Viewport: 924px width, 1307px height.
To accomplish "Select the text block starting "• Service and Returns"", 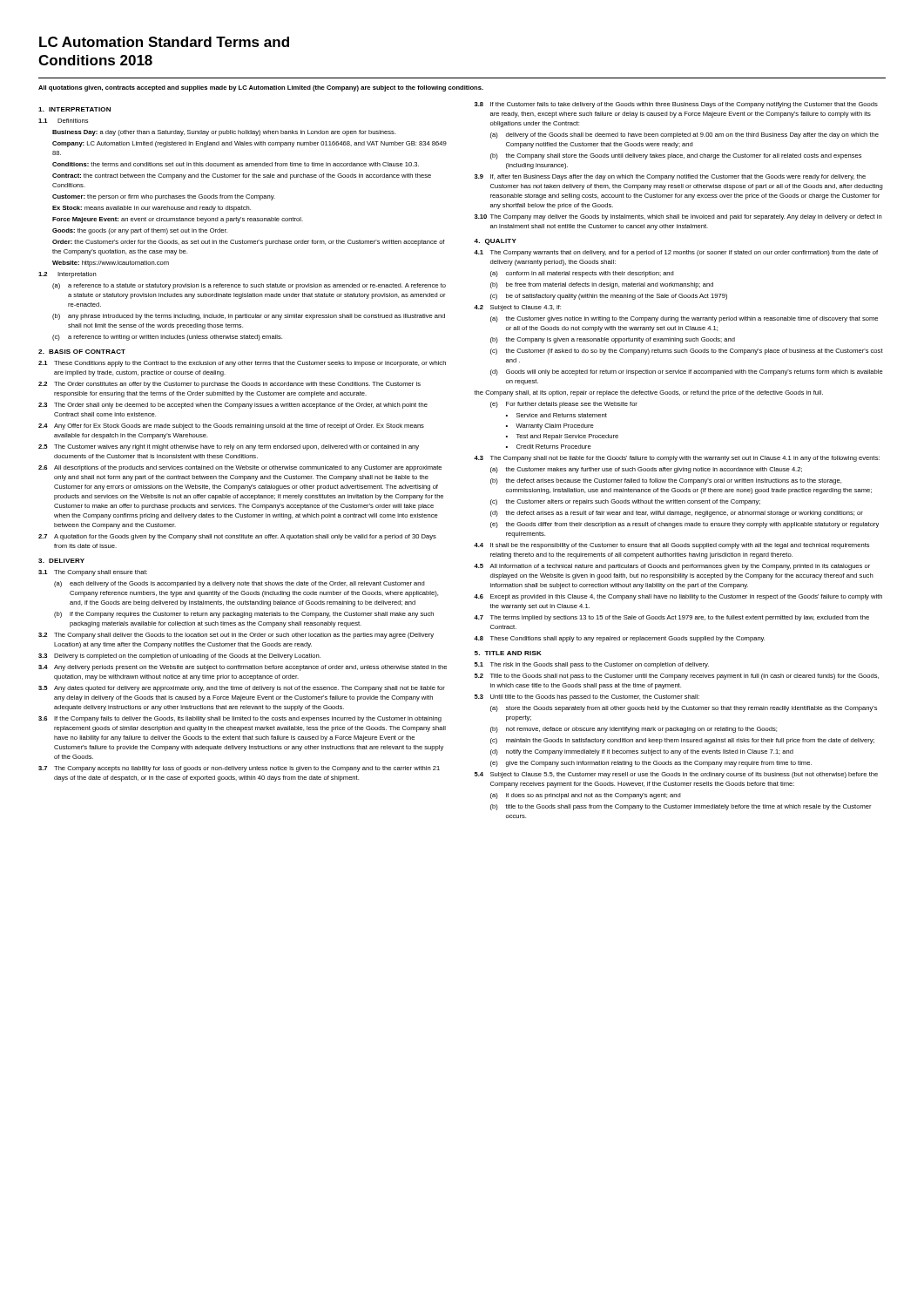I will (556, 415).
